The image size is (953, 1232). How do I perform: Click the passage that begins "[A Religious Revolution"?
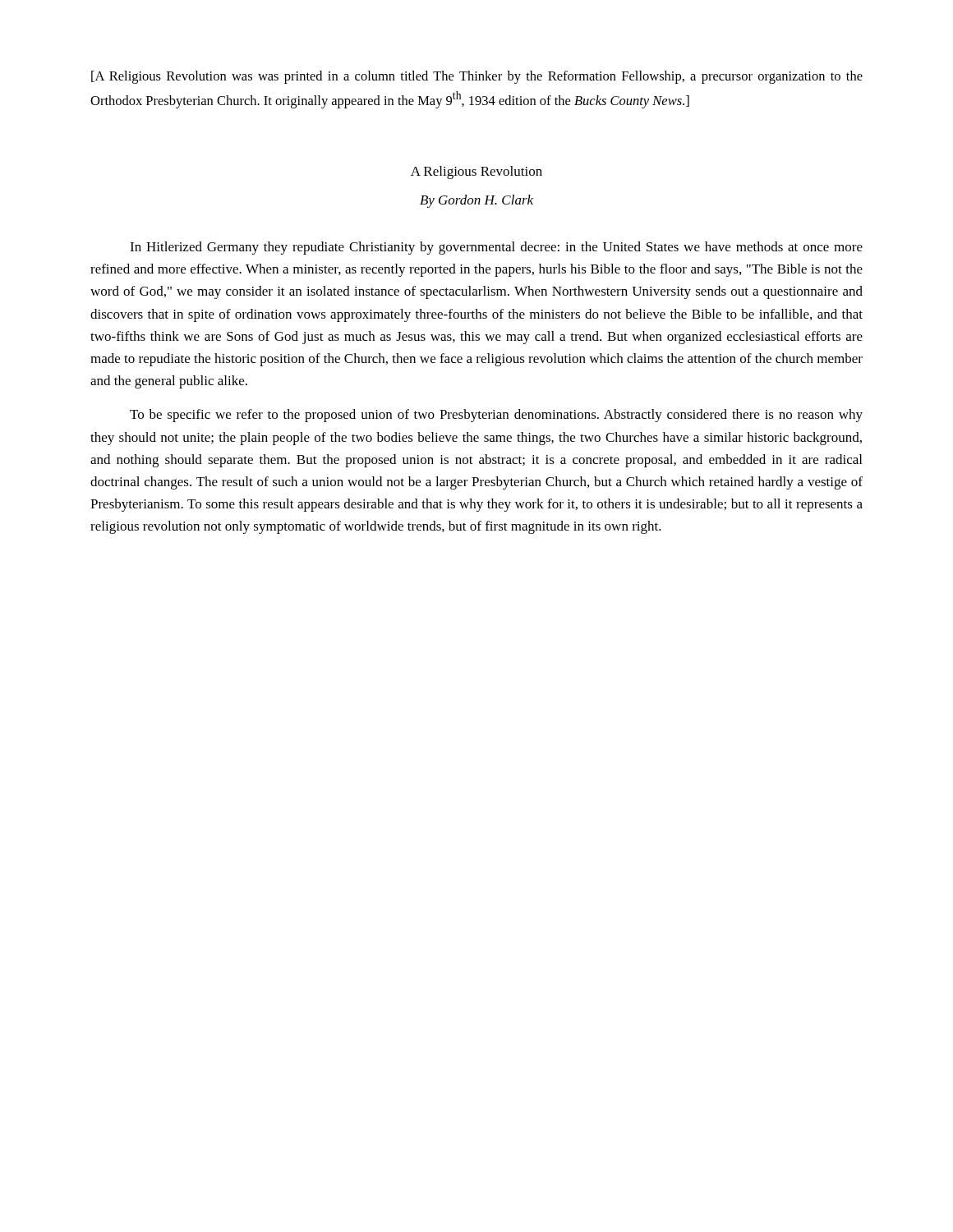point(476,88)
